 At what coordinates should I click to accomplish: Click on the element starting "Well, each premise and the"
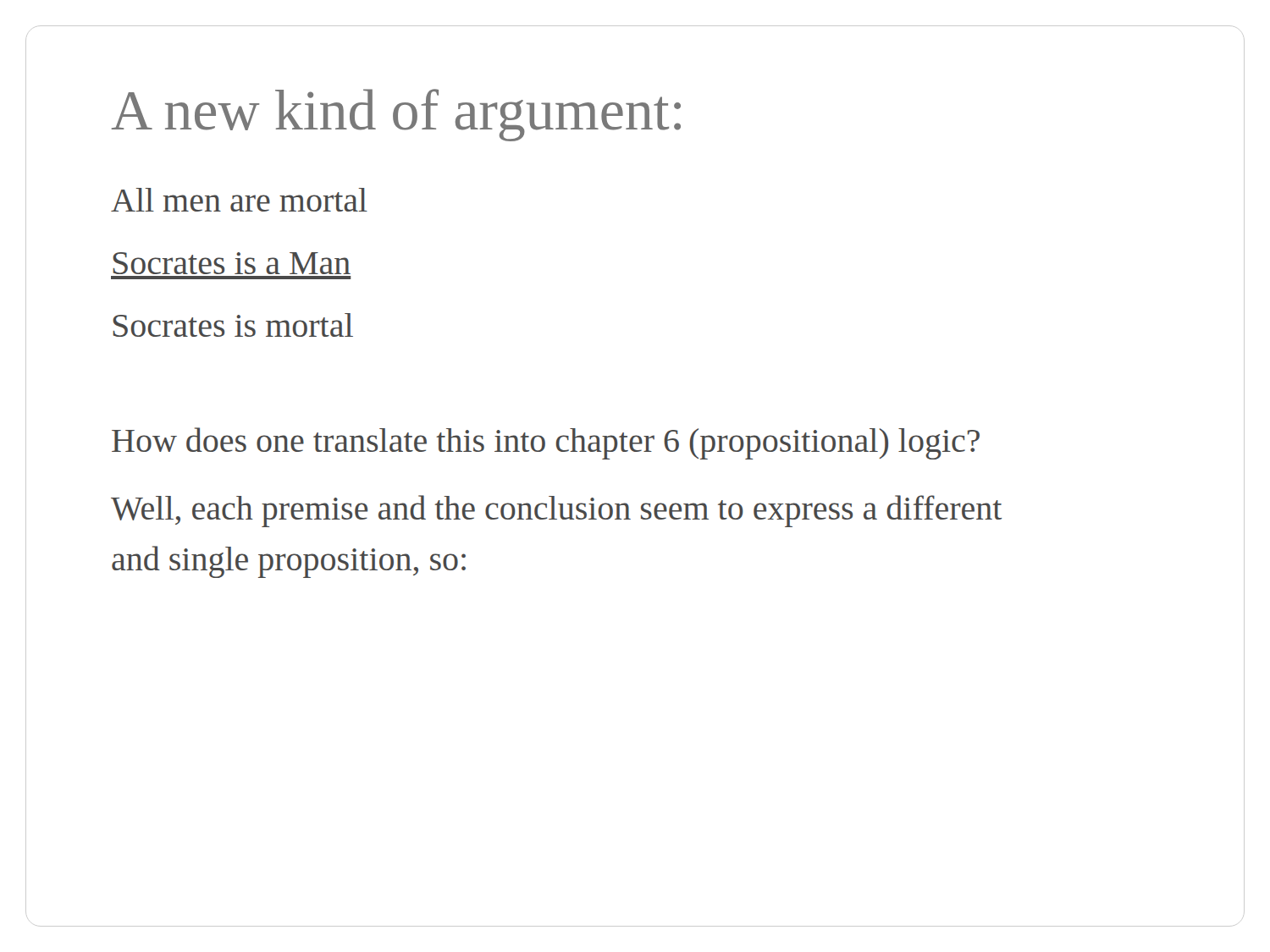pos(556,534)
